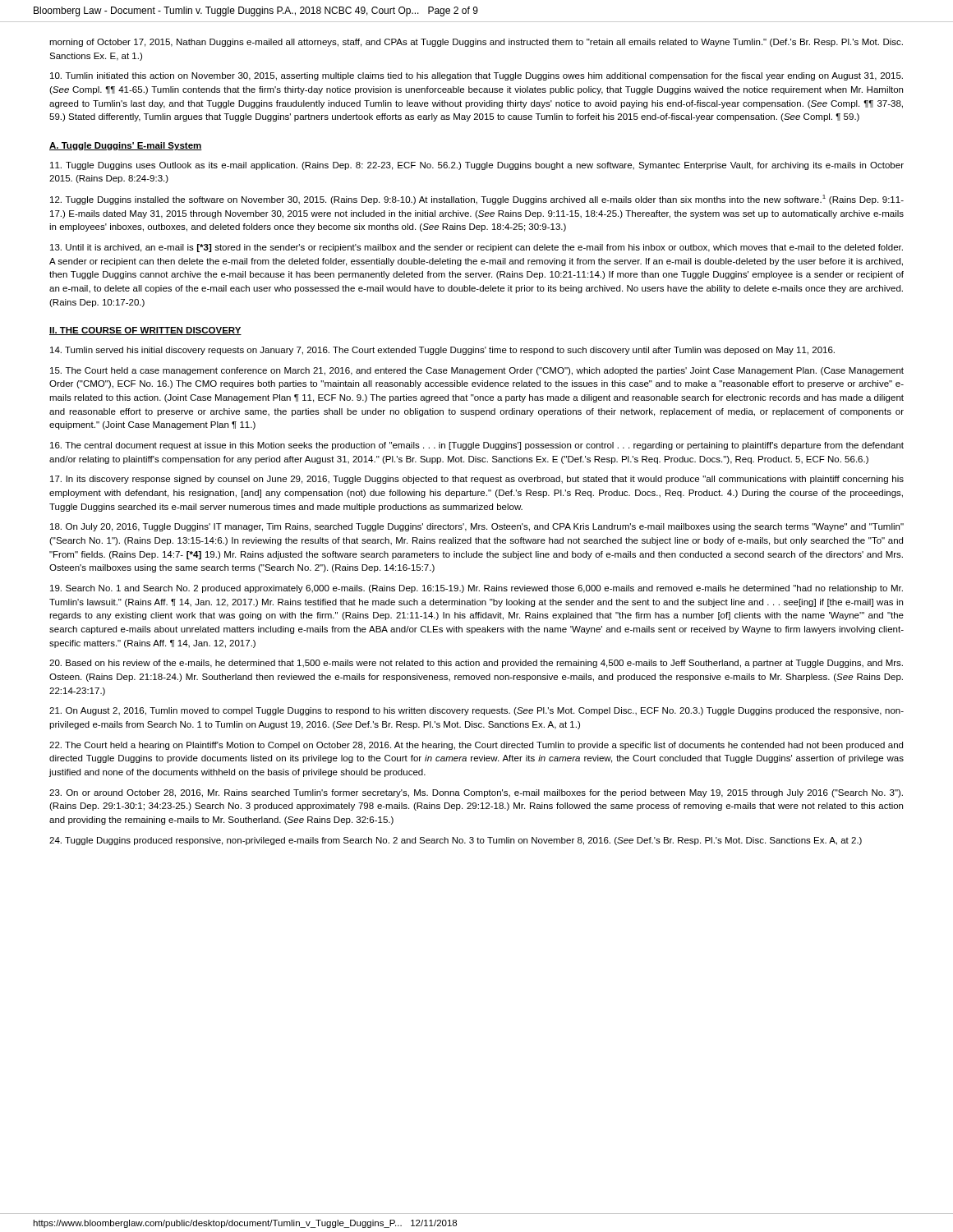The image size is (953, 1232).
Task: Locate the text block that reads "On or around October 28, 2016, Mr."
Action: pos(476,806)
